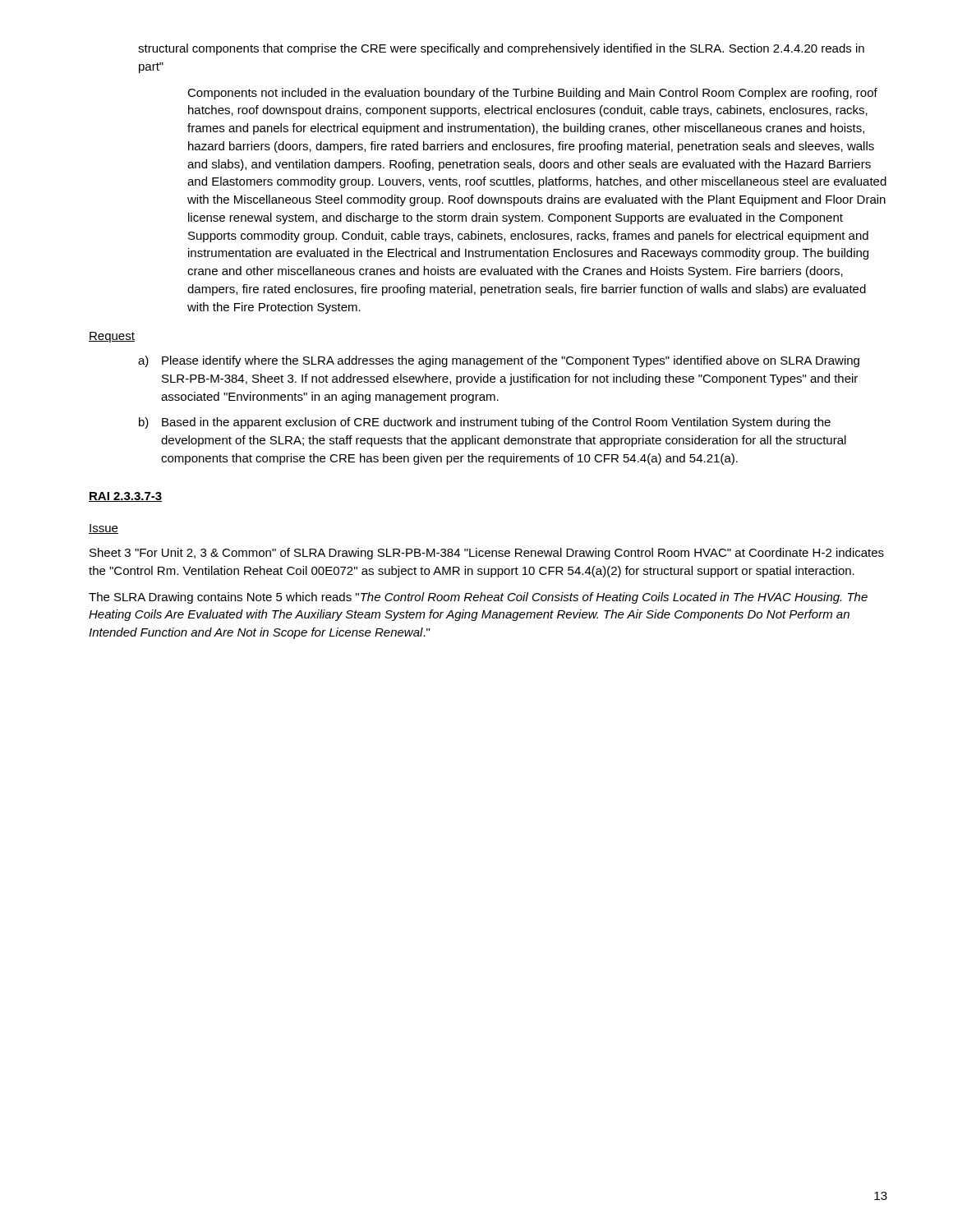Locate the passage starting "Sheet 3 "For Unit 2, 3 & Common""
The width and height of the screenshot is (953, 1232).
tap(488, 562)
